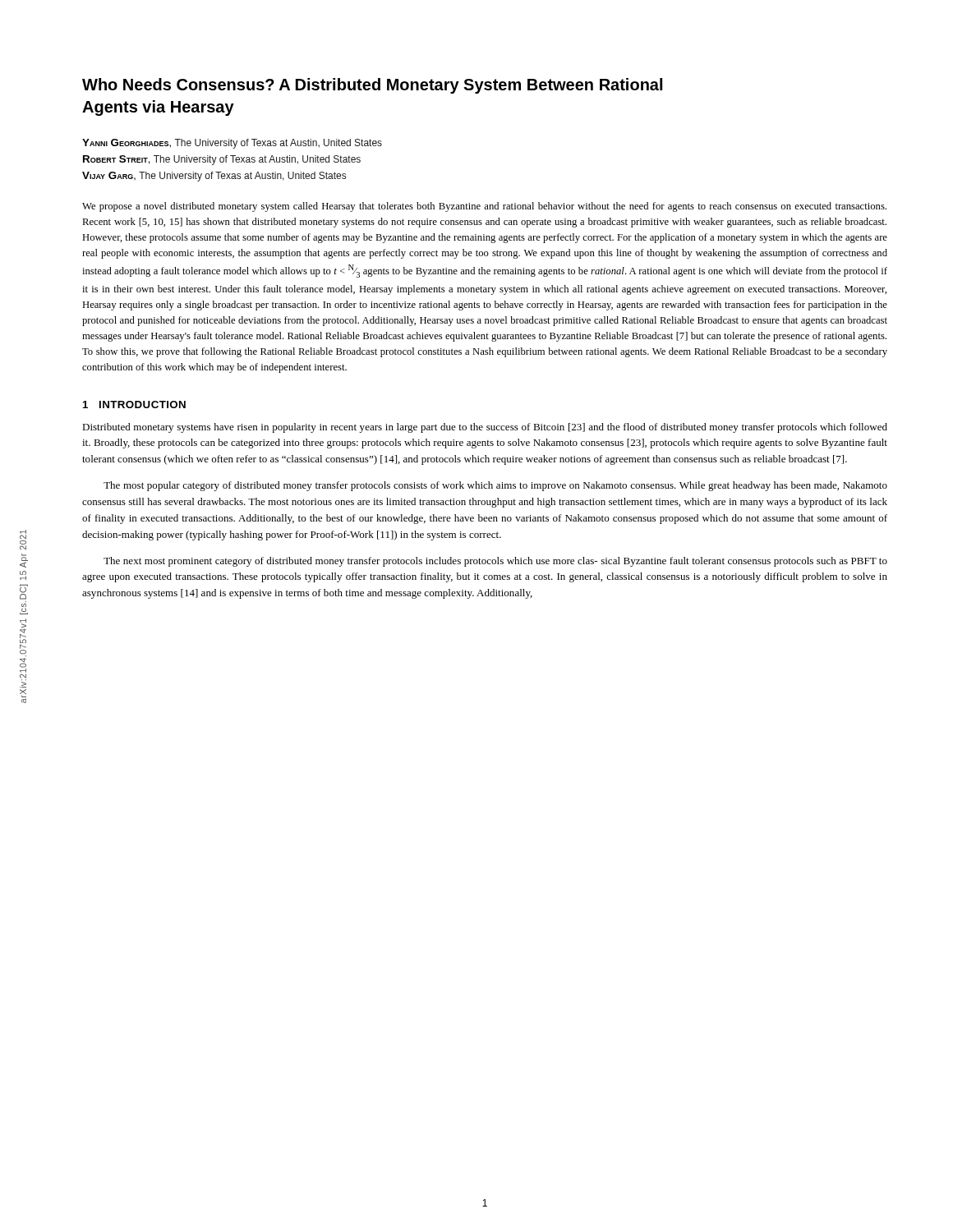Point to the text block starting "1 INTRODUCTION"

[x=134, y=404]
